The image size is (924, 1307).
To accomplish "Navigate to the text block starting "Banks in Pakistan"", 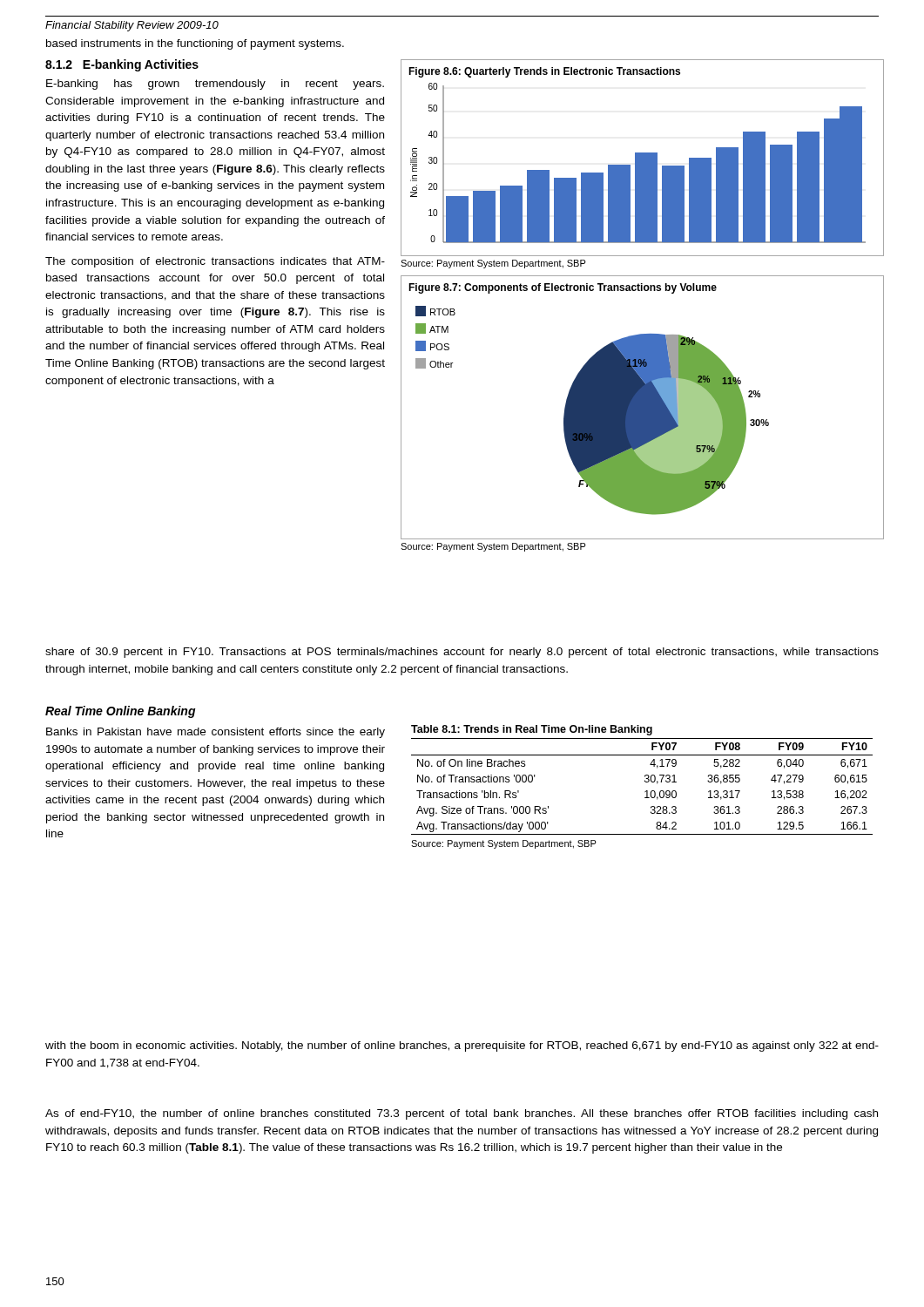I will point(215,783).
